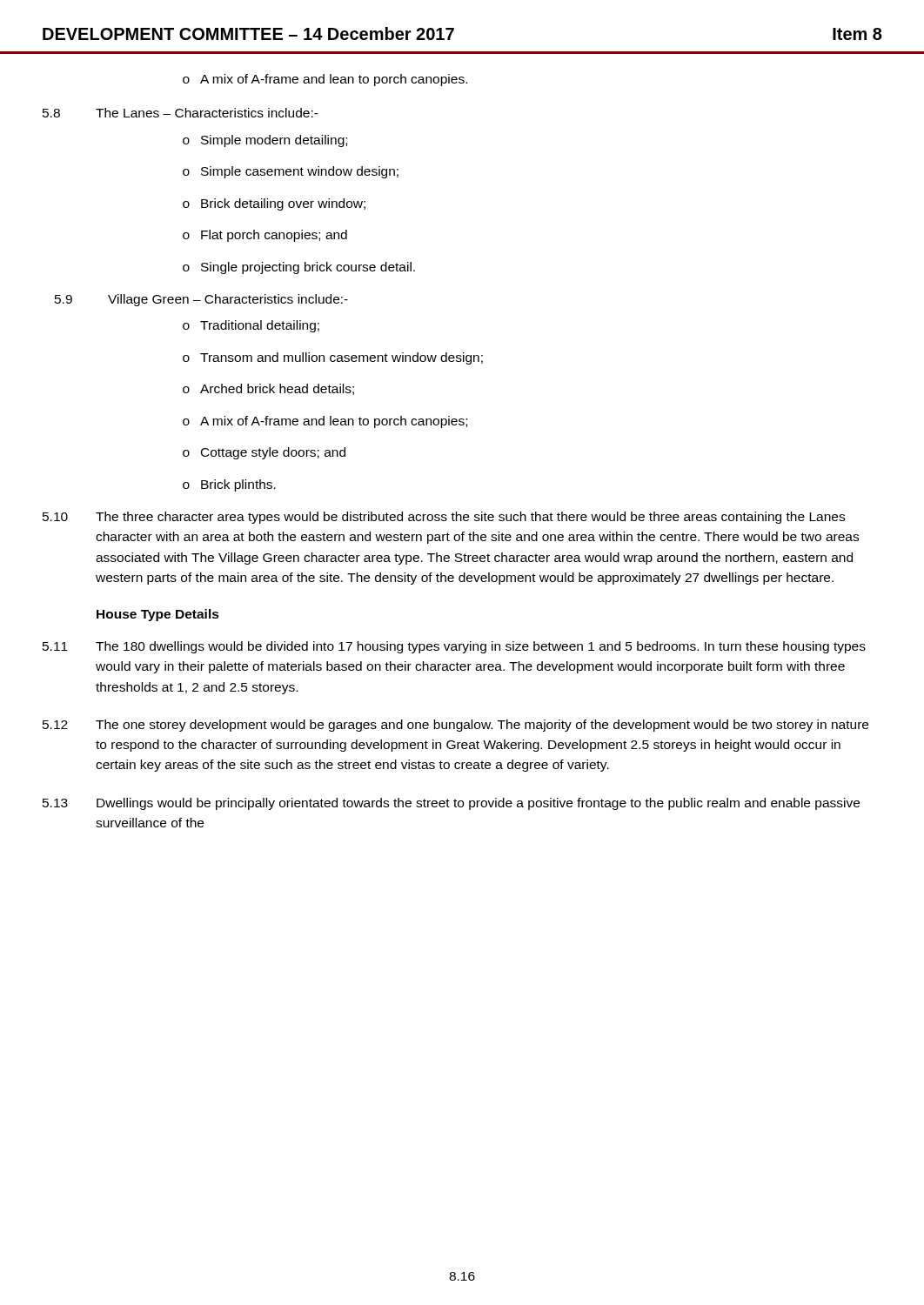The image size is (924, 1305).
Task: Click on the passage starting "o Simple casement window design;"
Action: tap(264, 172)
